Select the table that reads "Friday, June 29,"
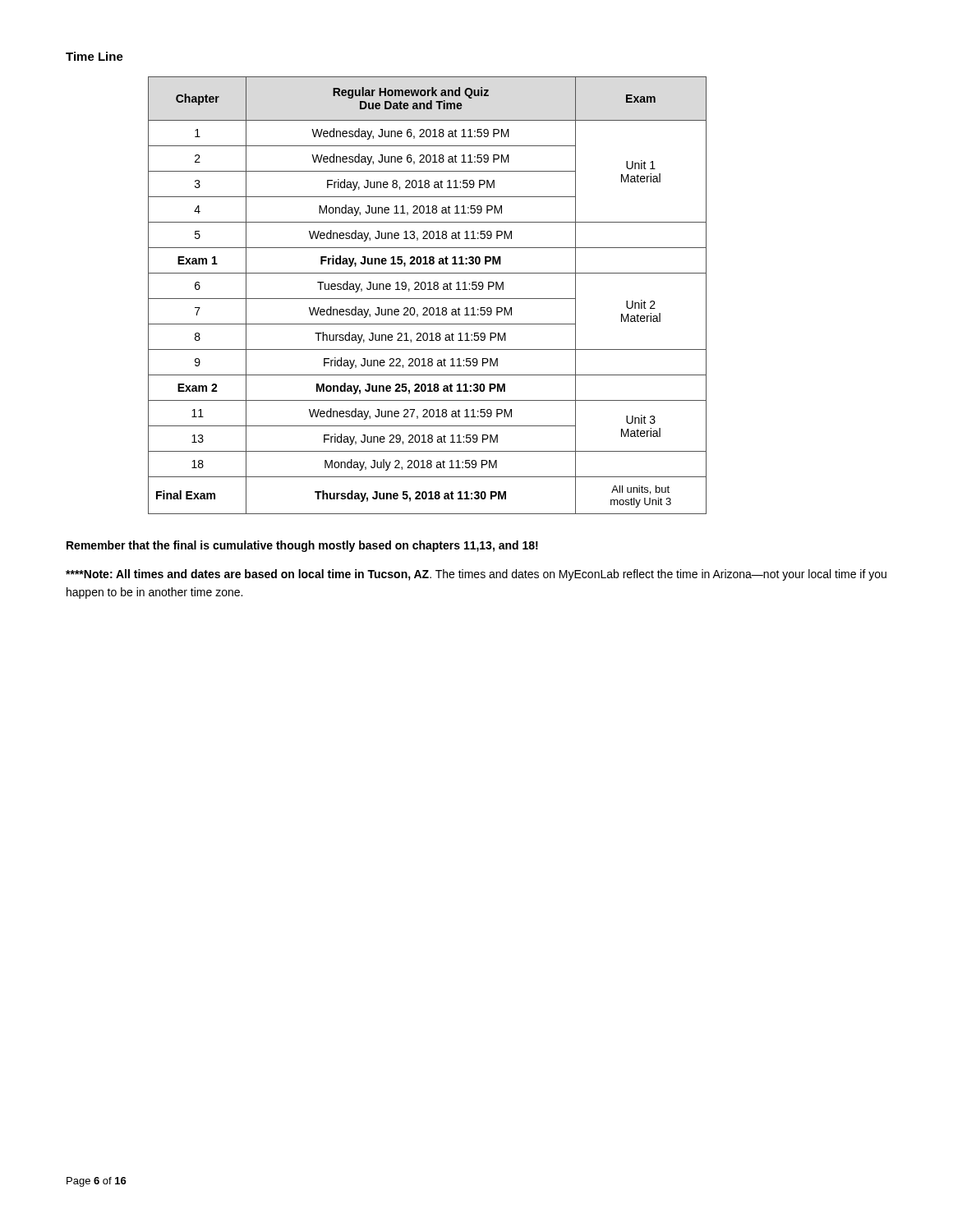 coord(518,295)
